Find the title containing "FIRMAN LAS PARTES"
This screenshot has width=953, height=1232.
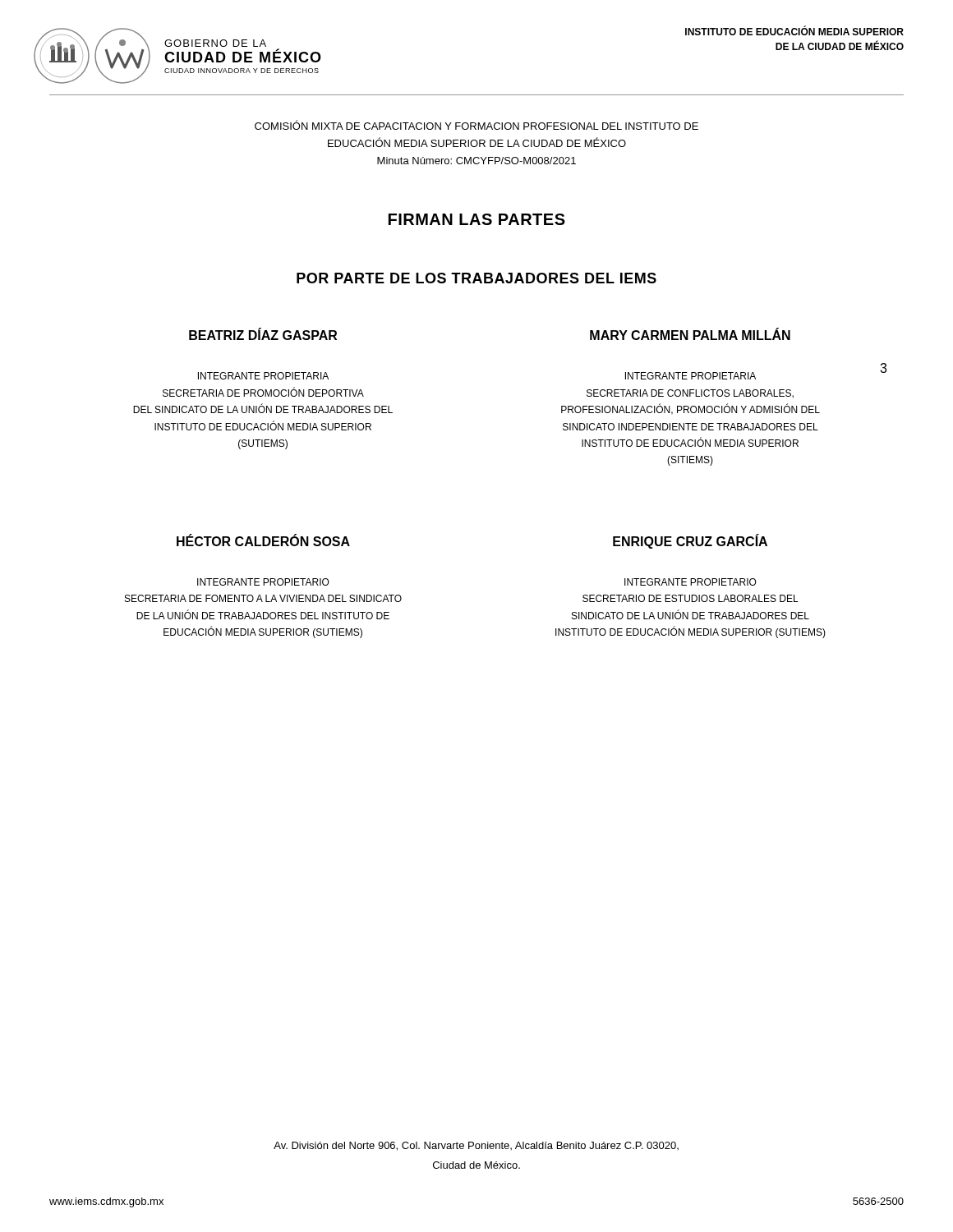point(476,220)
